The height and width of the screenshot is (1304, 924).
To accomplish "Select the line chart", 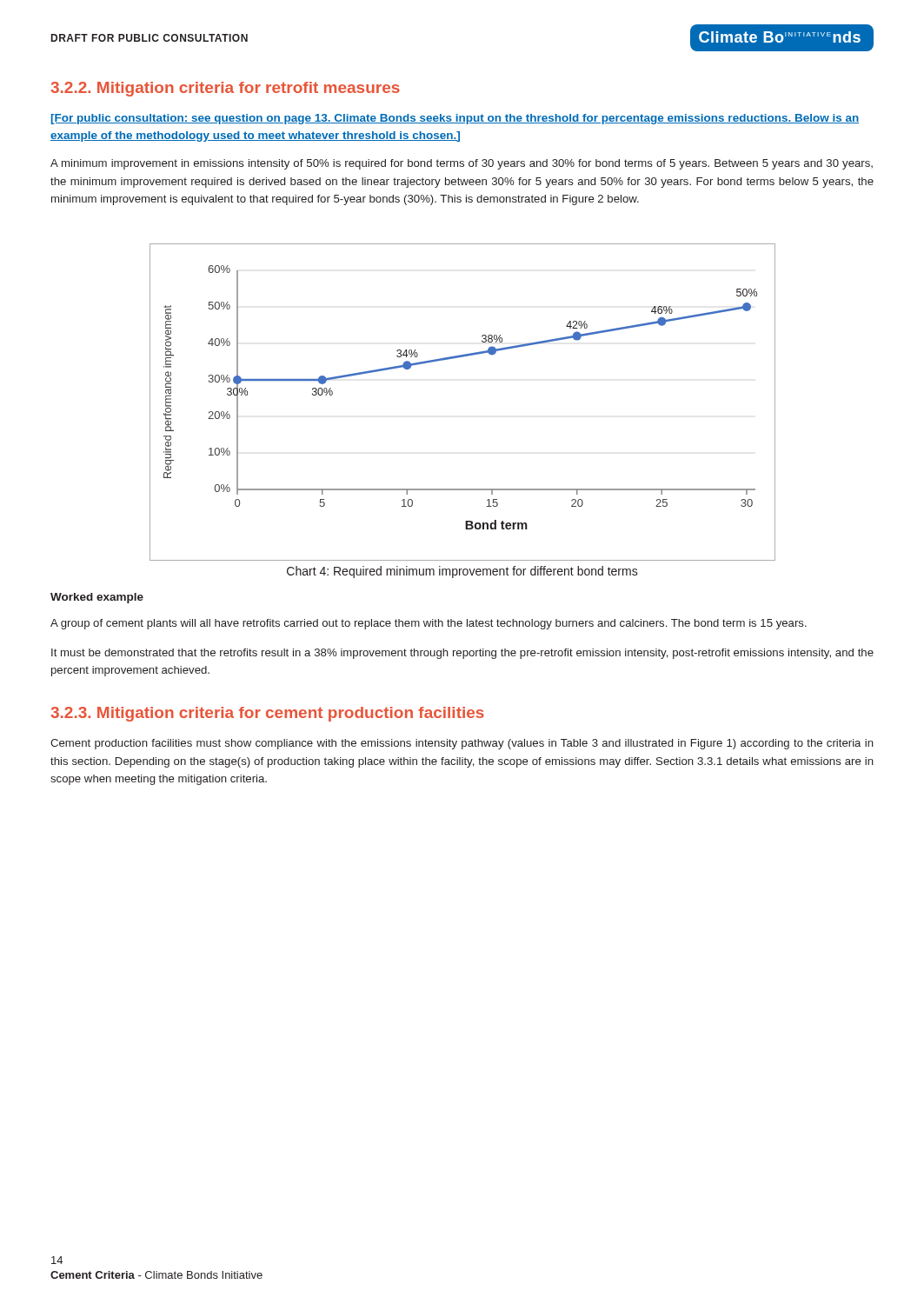I will click(462, 394).
